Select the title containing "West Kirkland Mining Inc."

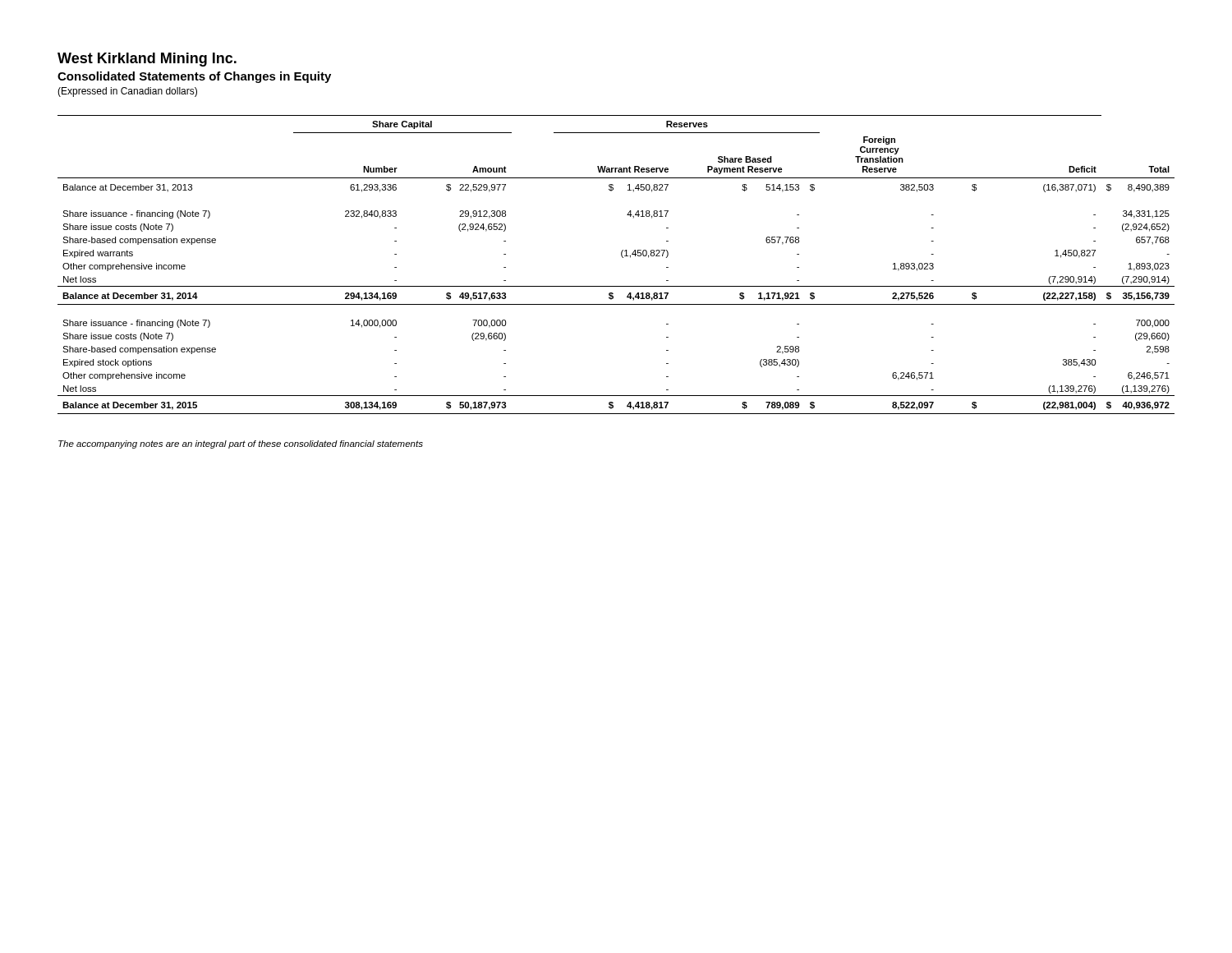pyautogui.click(x=147, y=58)
